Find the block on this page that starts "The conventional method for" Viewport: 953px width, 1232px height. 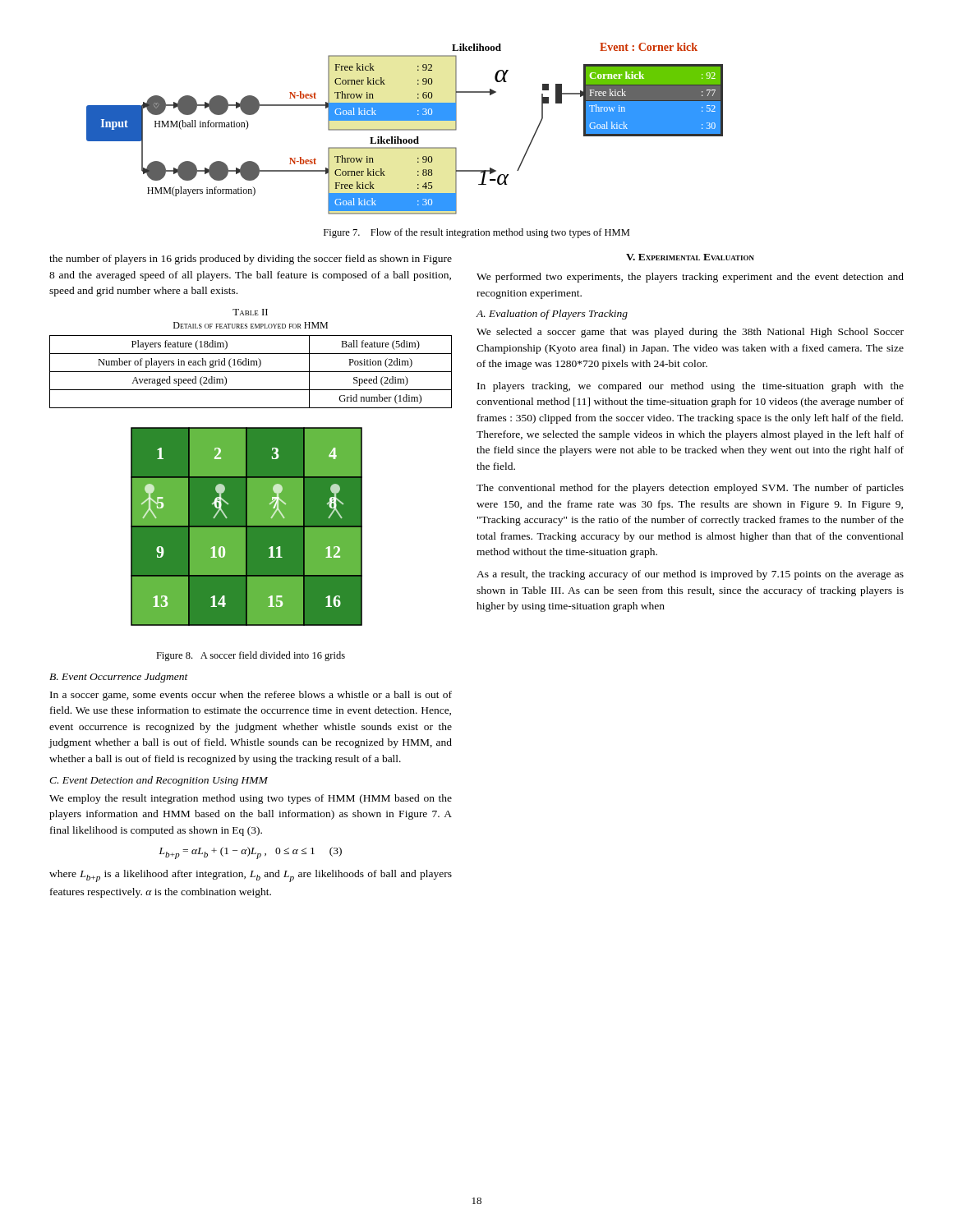(x=690, y=520)
